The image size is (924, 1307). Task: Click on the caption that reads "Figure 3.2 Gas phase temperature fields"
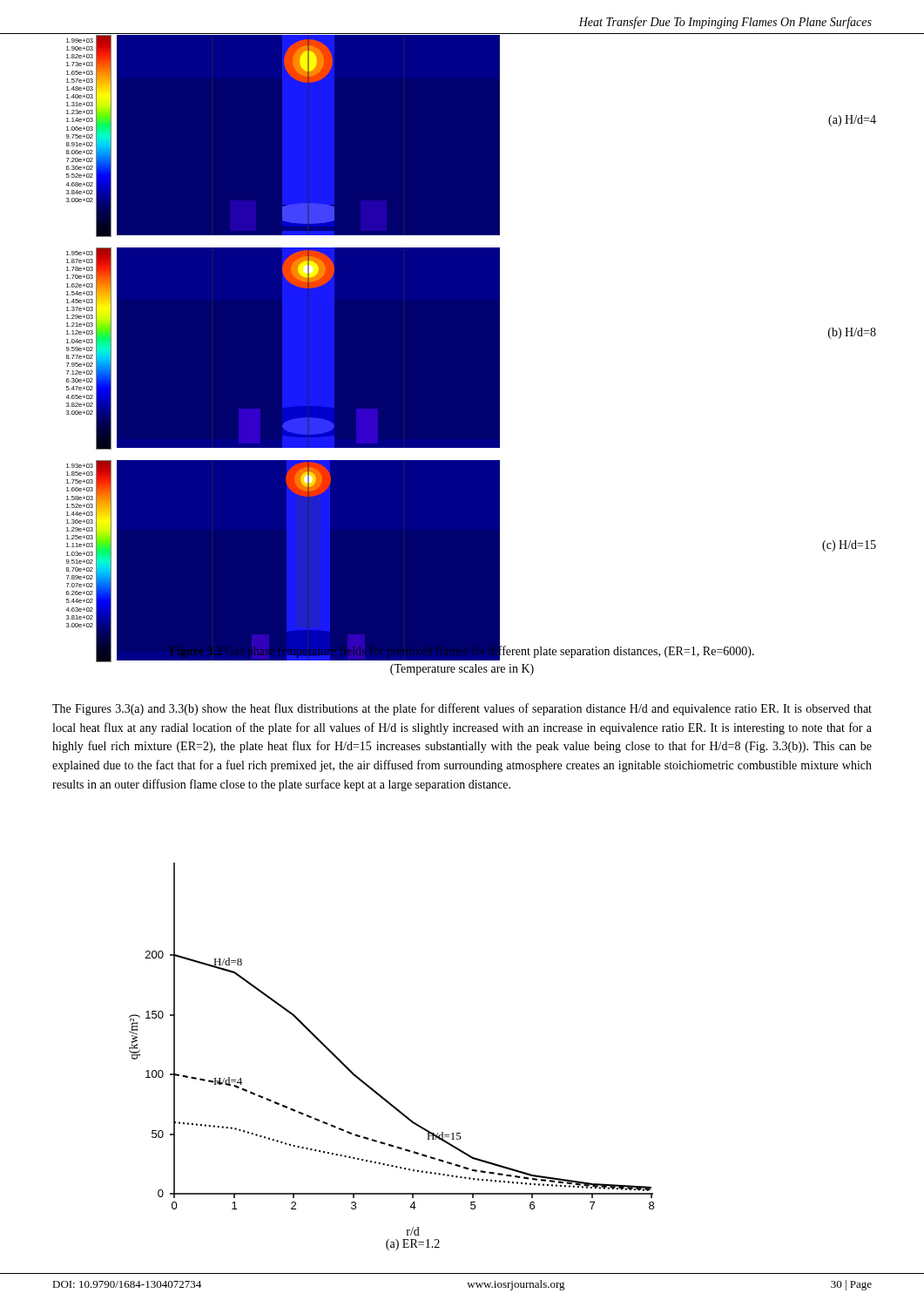tap(462, 660)
